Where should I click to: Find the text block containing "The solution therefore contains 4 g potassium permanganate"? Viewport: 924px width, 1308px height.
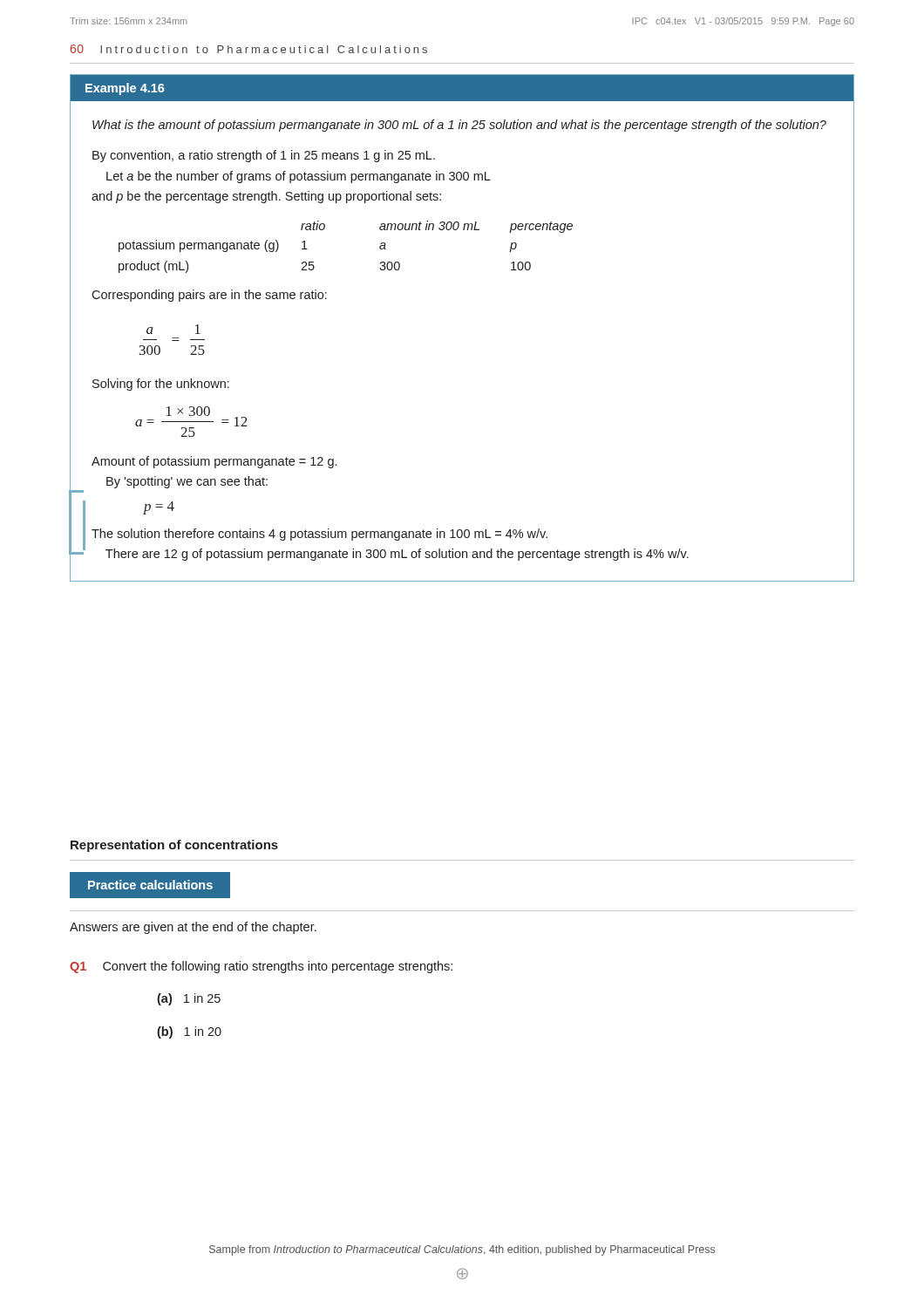[390, 544]
